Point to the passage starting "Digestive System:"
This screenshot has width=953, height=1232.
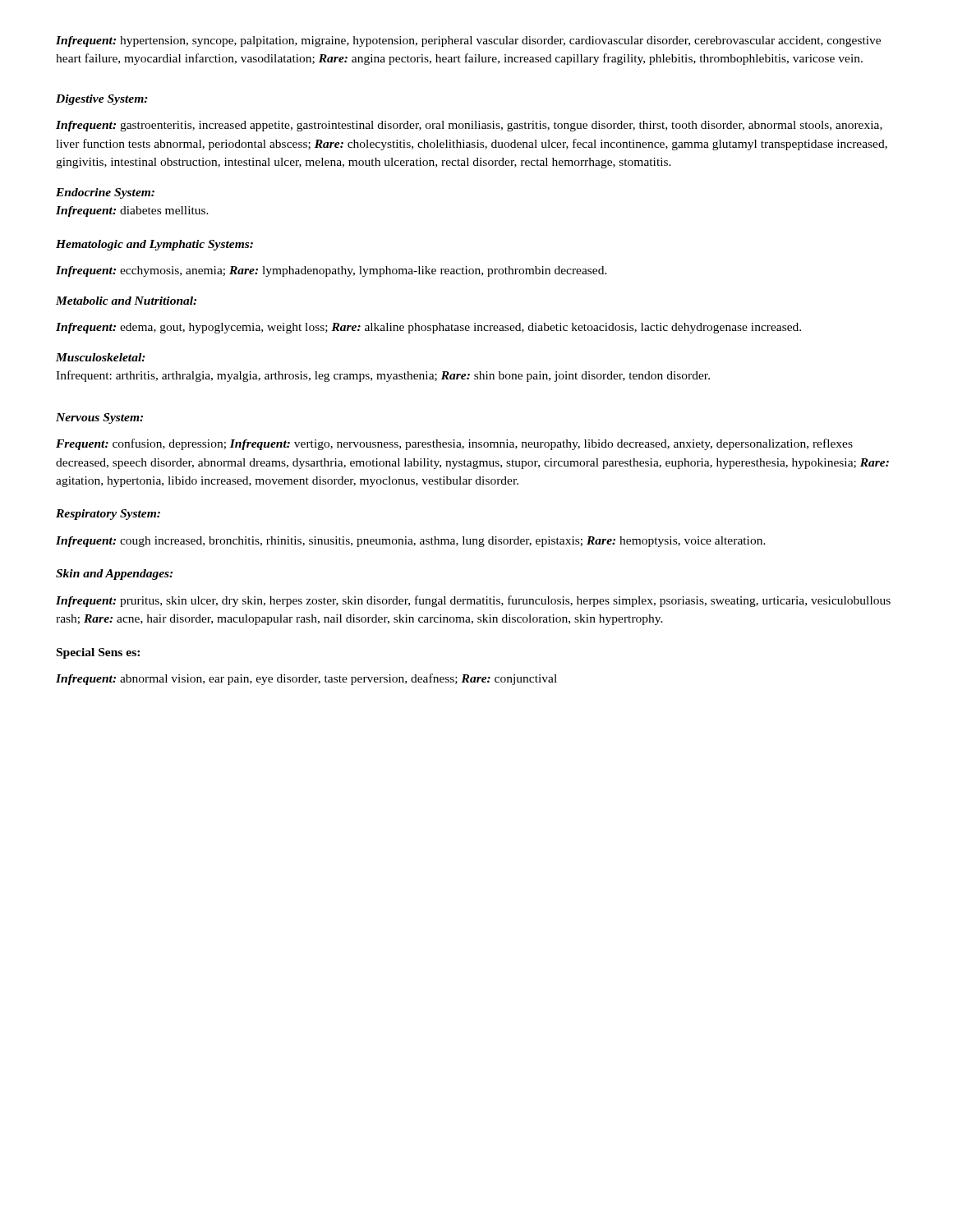coord(102,100)
